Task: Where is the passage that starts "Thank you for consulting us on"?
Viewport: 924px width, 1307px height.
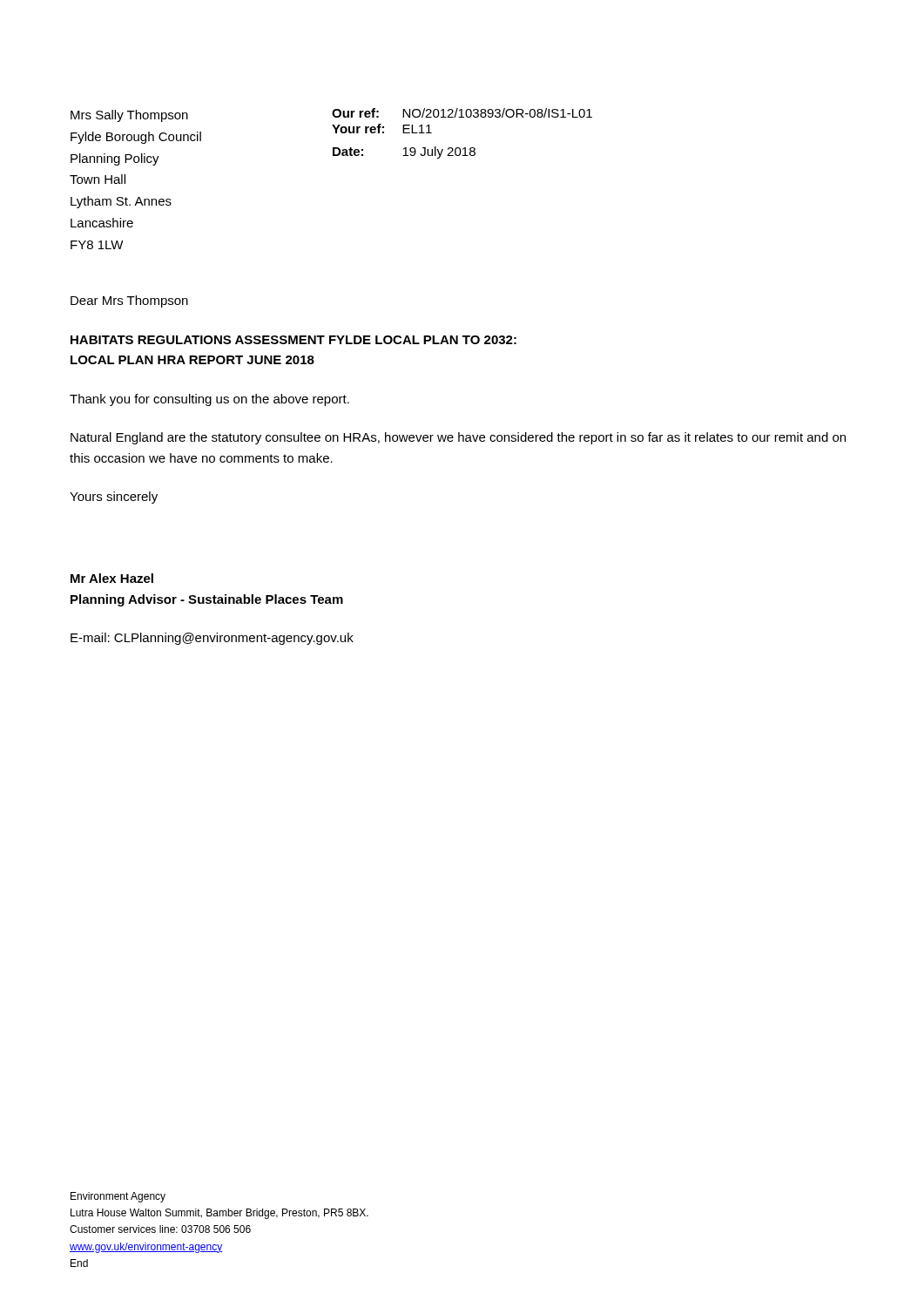Action: tap(210, 399)
